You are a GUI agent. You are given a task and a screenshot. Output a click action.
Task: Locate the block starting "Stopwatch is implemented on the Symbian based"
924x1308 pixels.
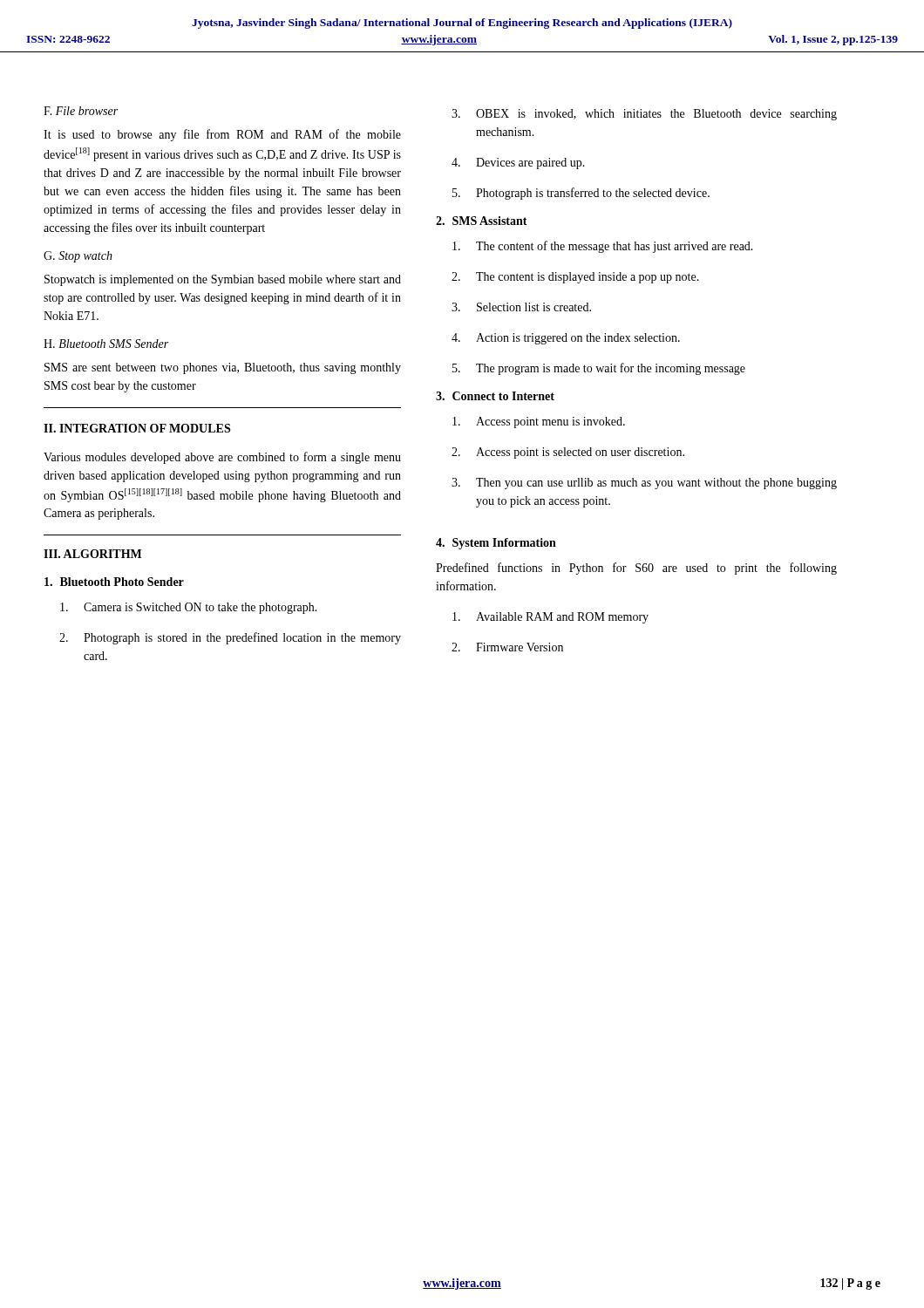pos(222,297)
